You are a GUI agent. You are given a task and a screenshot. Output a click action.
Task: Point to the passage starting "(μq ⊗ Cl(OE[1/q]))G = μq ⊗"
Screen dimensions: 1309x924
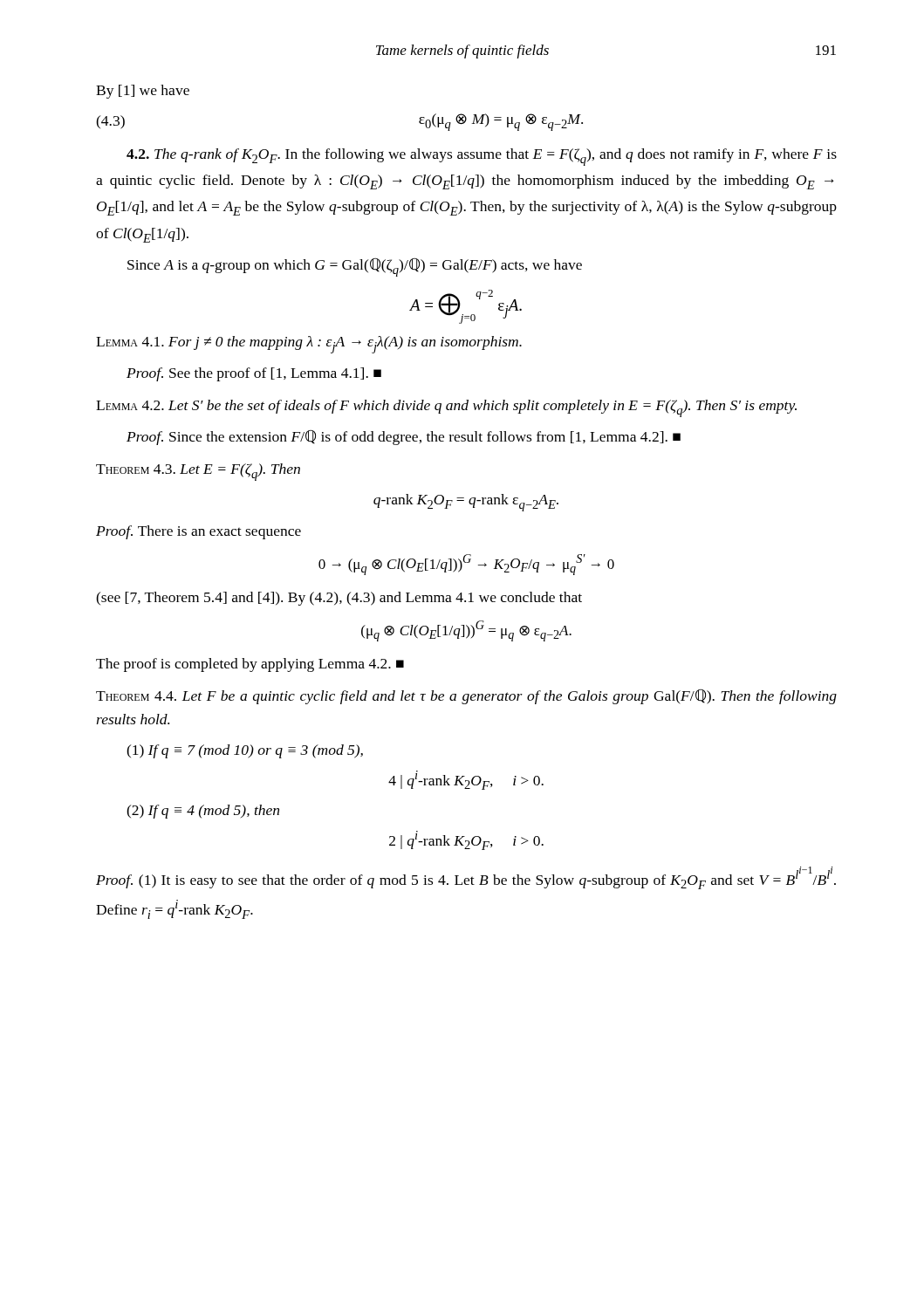[x=466, y=630]
